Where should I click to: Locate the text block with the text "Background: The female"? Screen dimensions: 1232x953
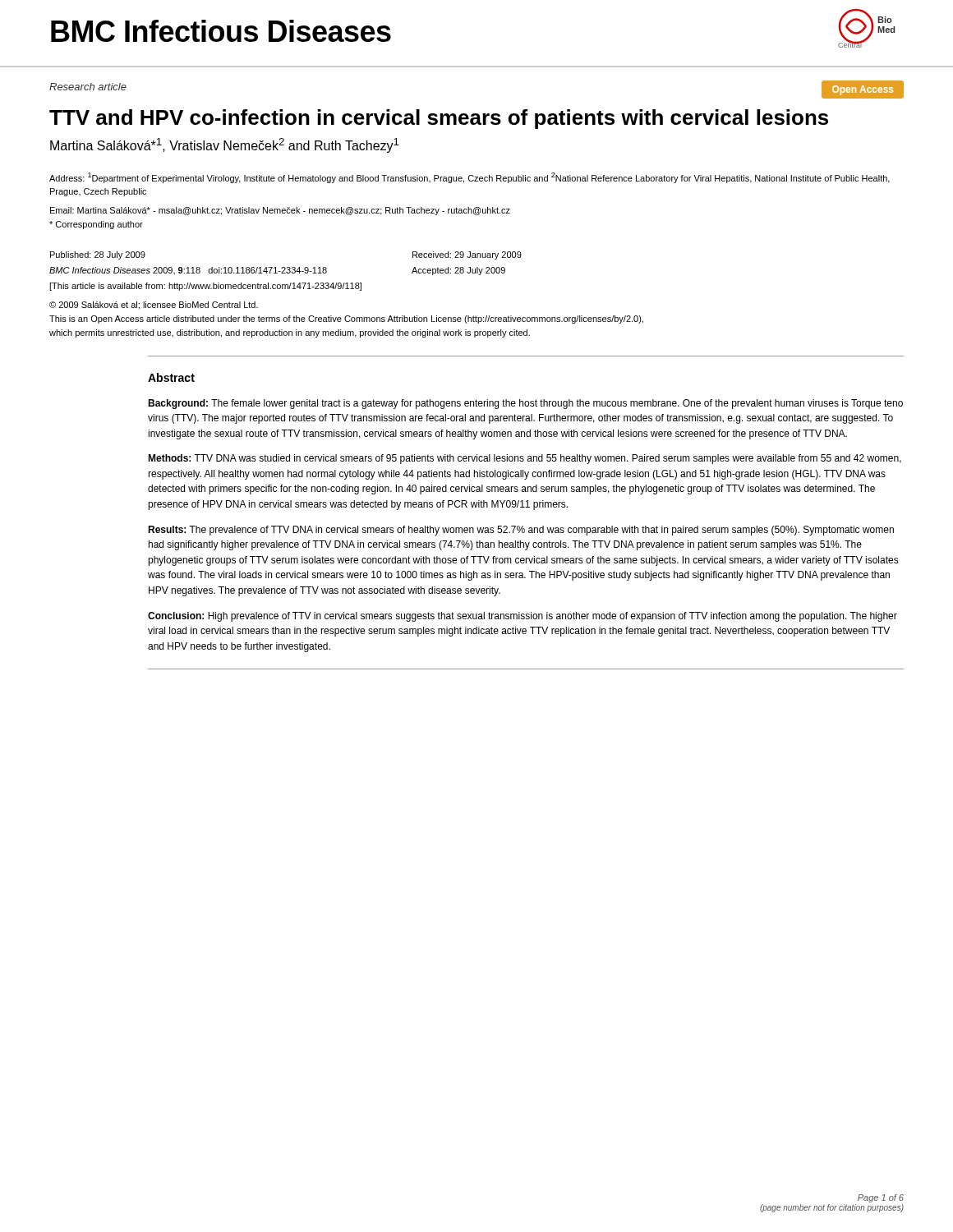(x=526, y=418)
